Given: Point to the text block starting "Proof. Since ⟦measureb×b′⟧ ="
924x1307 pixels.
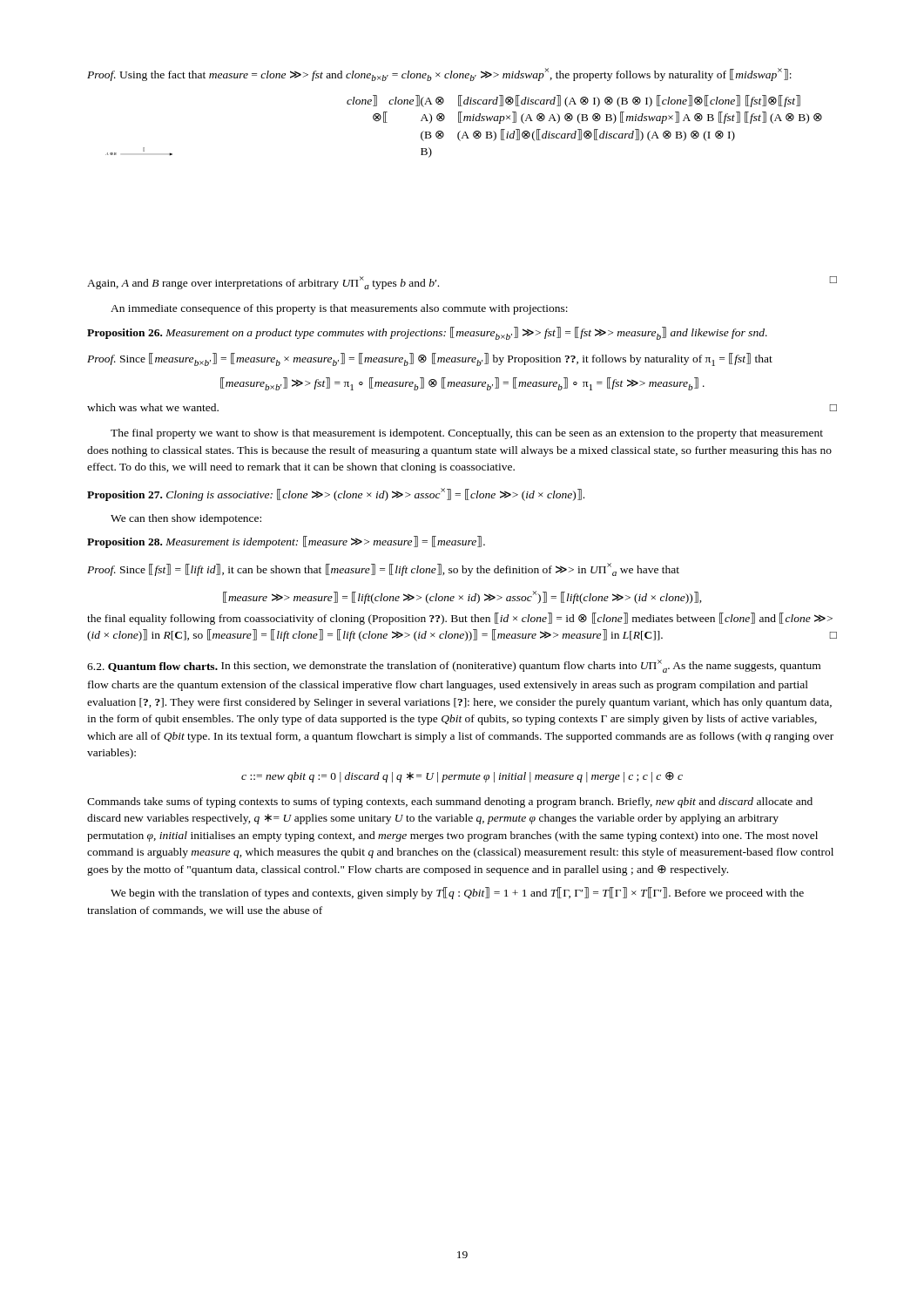Looking at the screenshot, I should tap(430, 359).
